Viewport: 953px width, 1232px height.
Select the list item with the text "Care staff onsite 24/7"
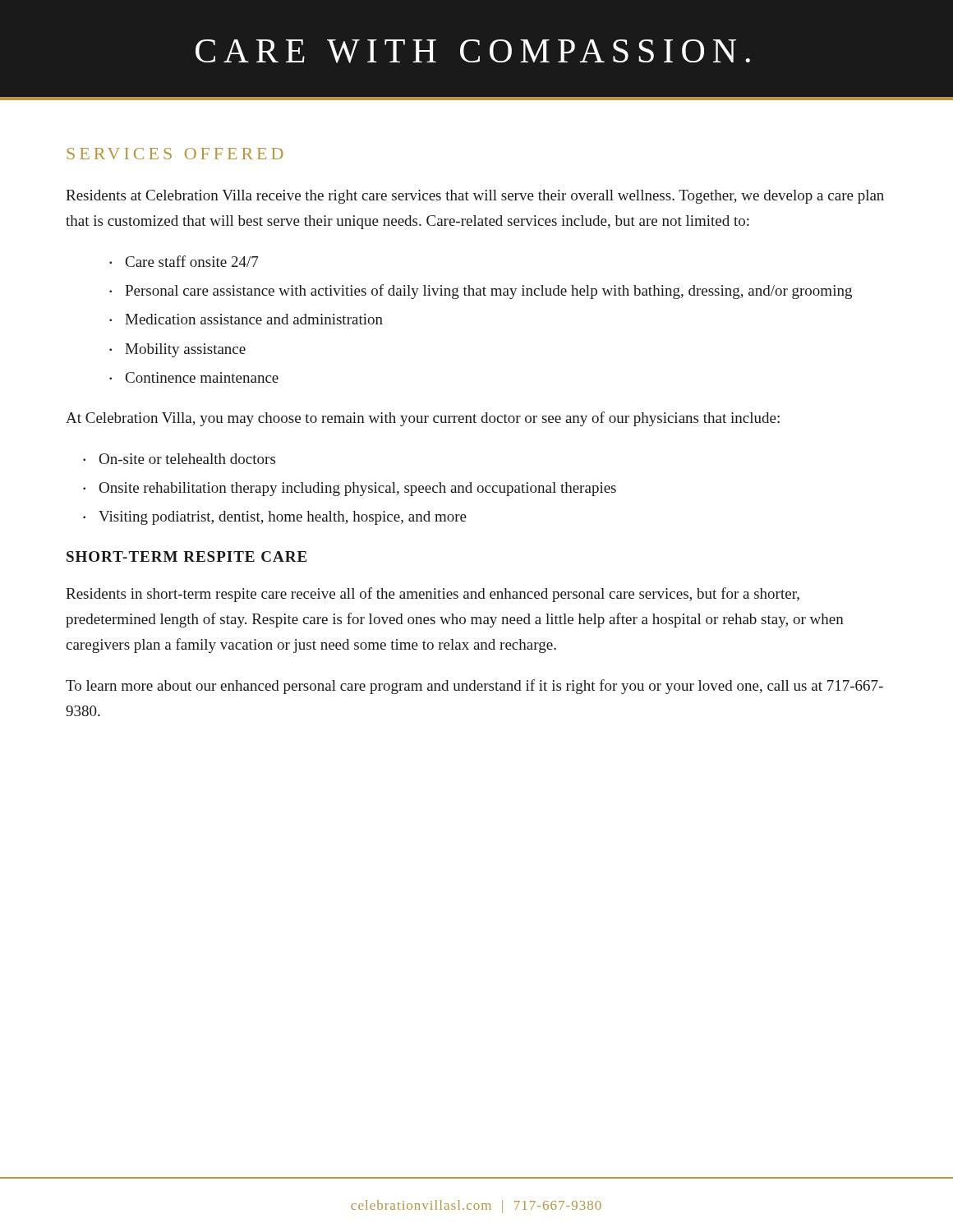(x=192, y=261)
